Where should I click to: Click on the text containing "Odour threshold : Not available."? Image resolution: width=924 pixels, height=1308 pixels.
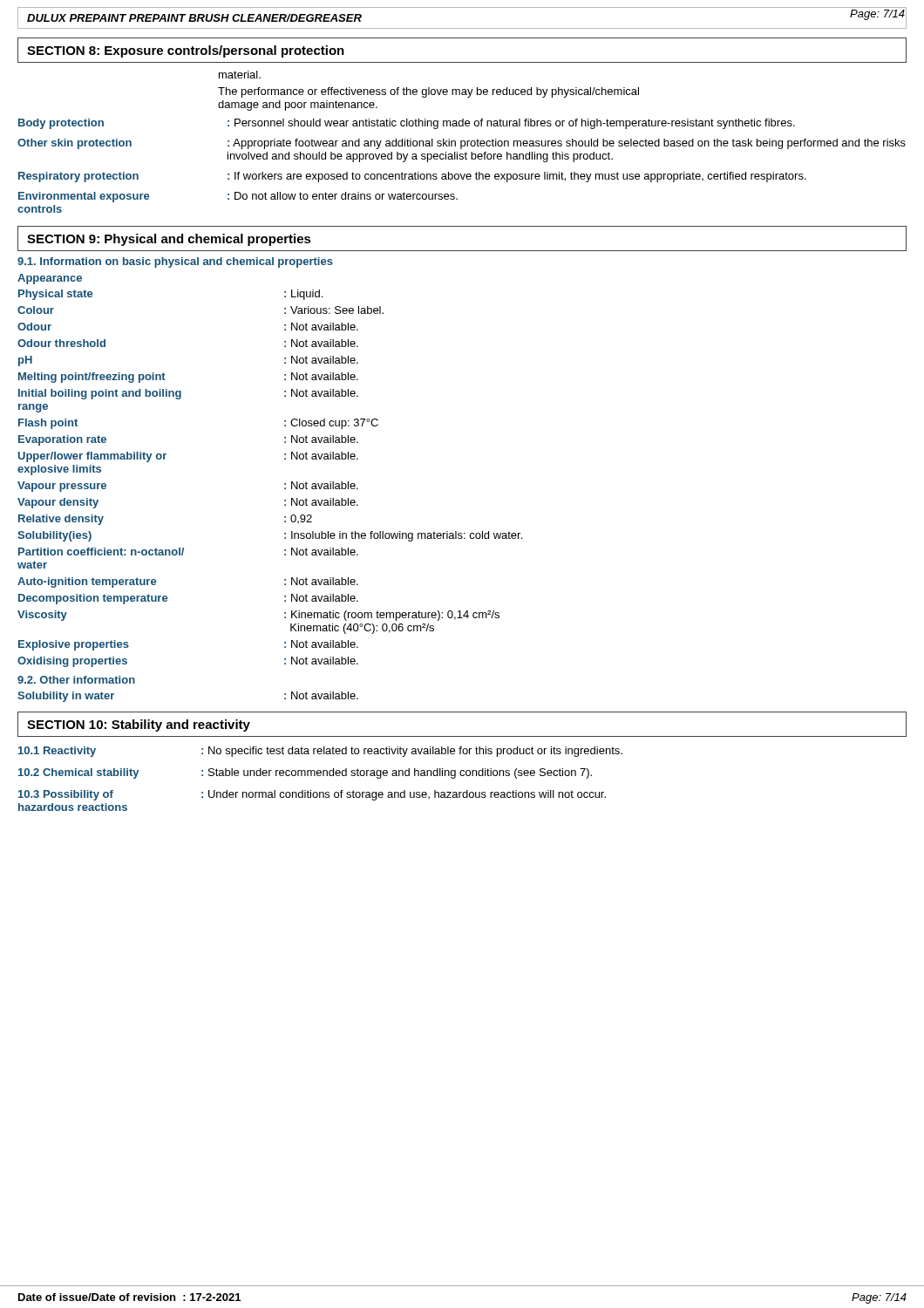(x=61, y=342)
